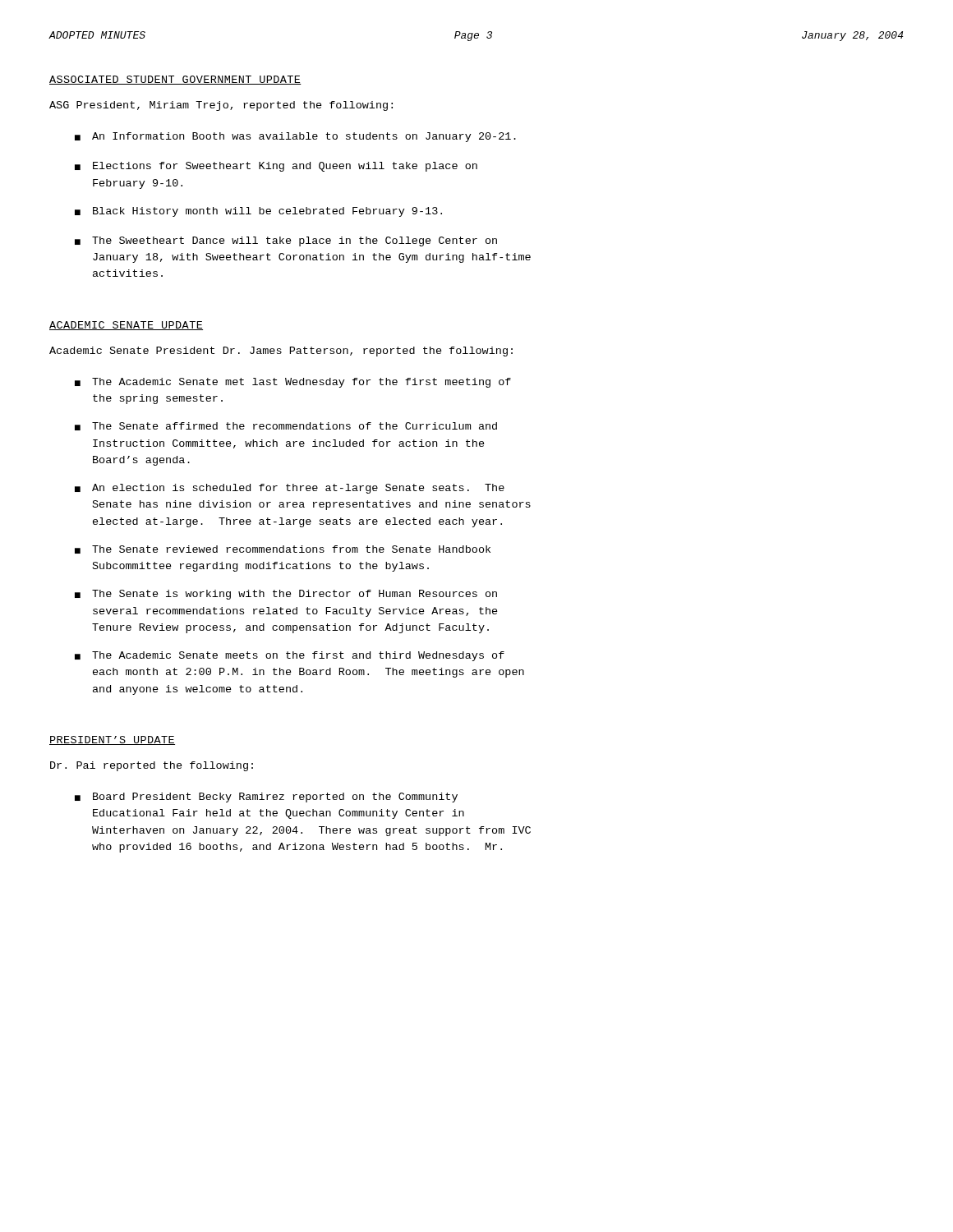This screenshot has height=1232, width=953.
Task: Point to "PRESIDENT’S UPDATE"
Action: [x=112, y=740]
